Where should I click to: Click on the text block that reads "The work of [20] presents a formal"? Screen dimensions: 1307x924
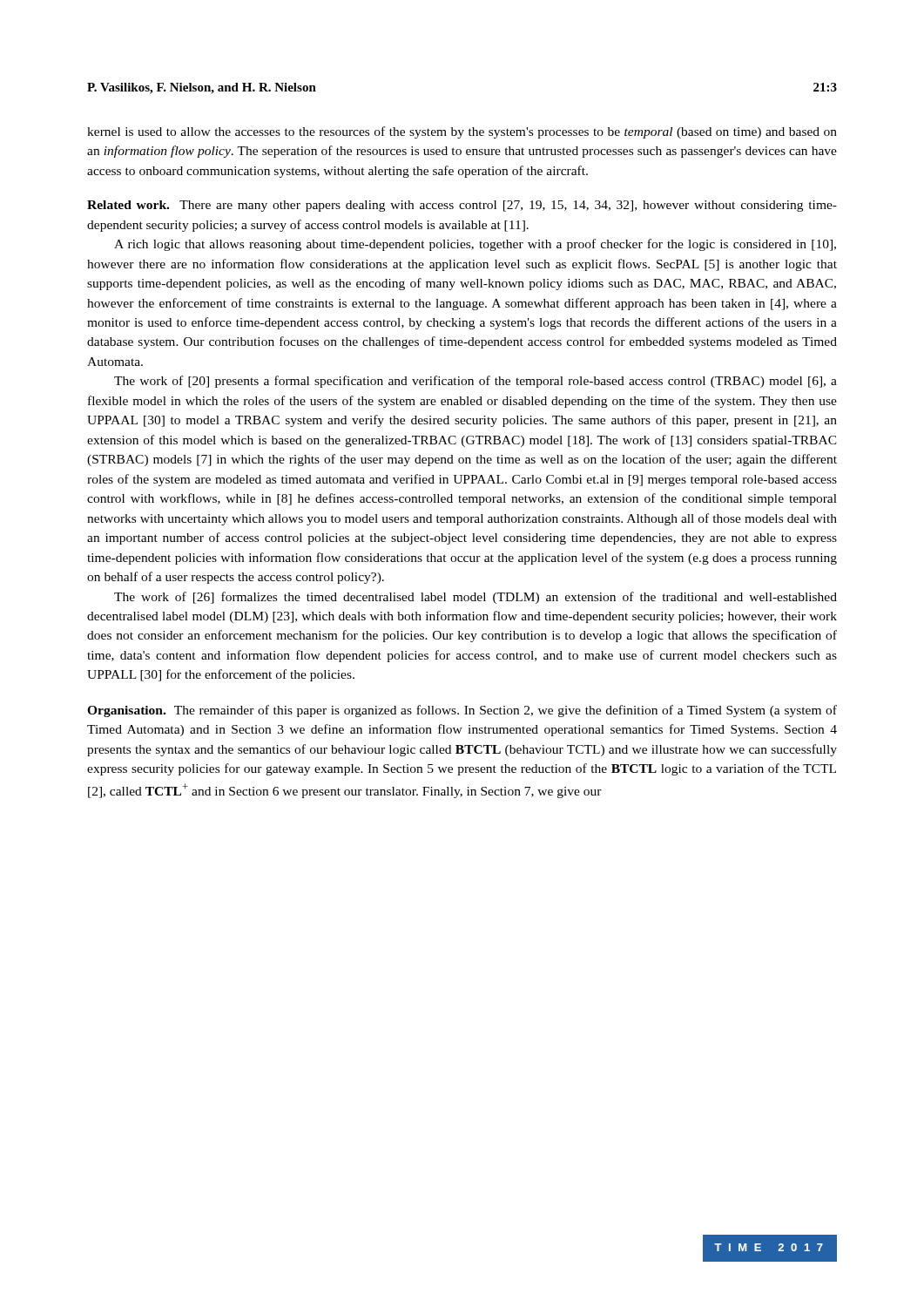462,479
